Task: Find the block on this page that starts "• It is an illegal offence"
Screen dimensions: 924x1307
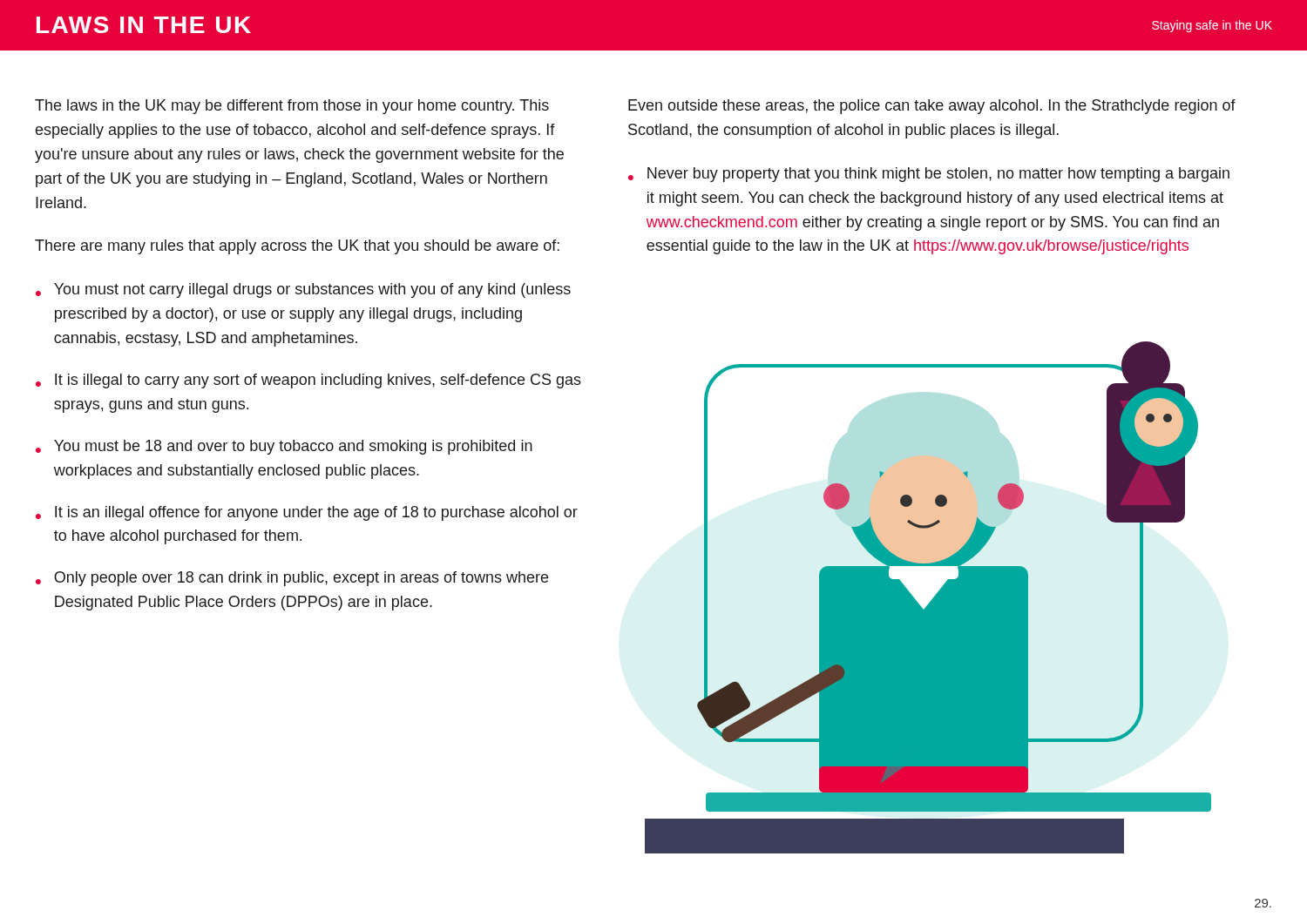Action: tap(314, 525)
